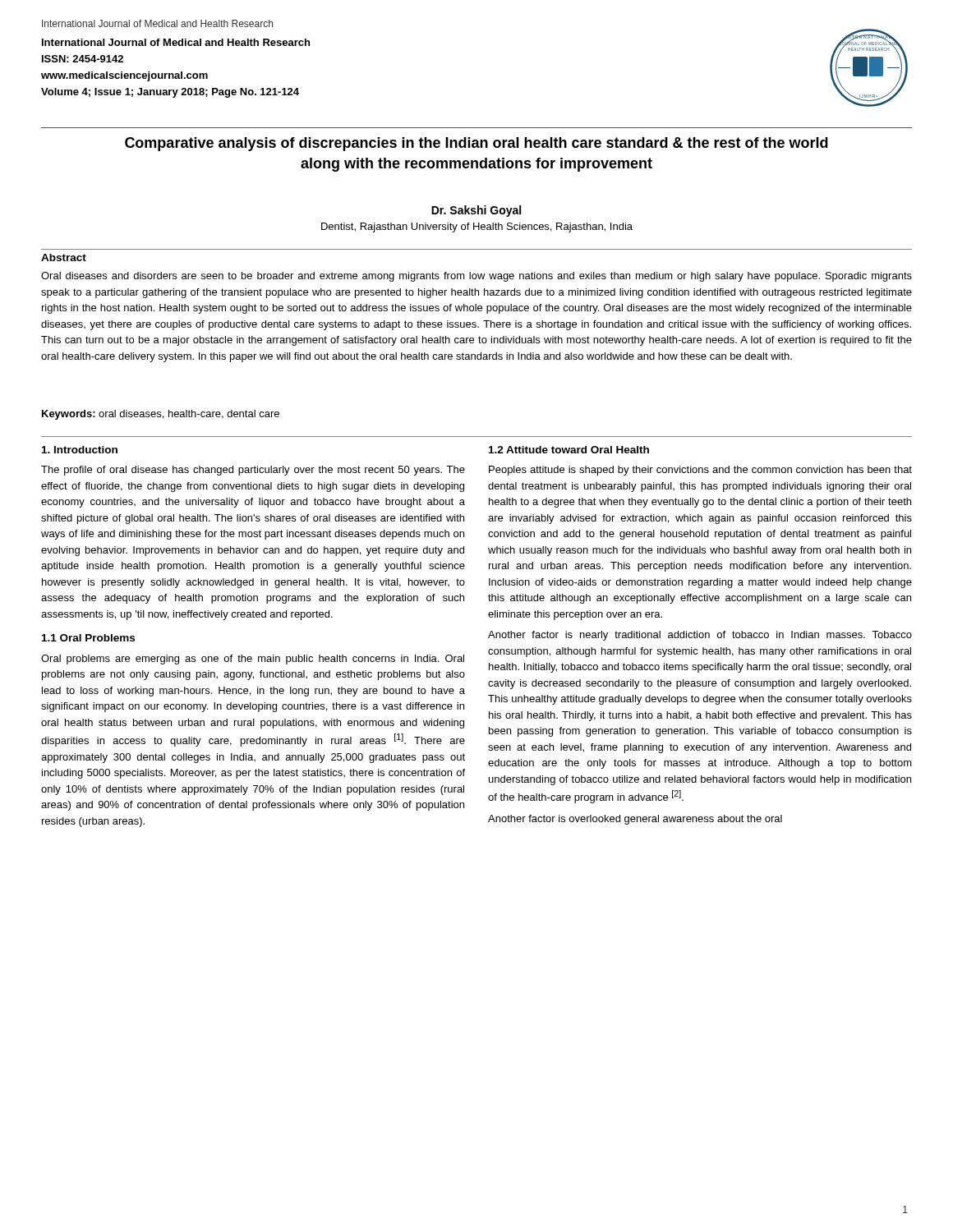The width and height of the screenshot is (953, 1232).
Task: Navigate to the passage starting "2 Attitude toward Oral Health Peoples attitude is"
Action: [x=700, y=634]
